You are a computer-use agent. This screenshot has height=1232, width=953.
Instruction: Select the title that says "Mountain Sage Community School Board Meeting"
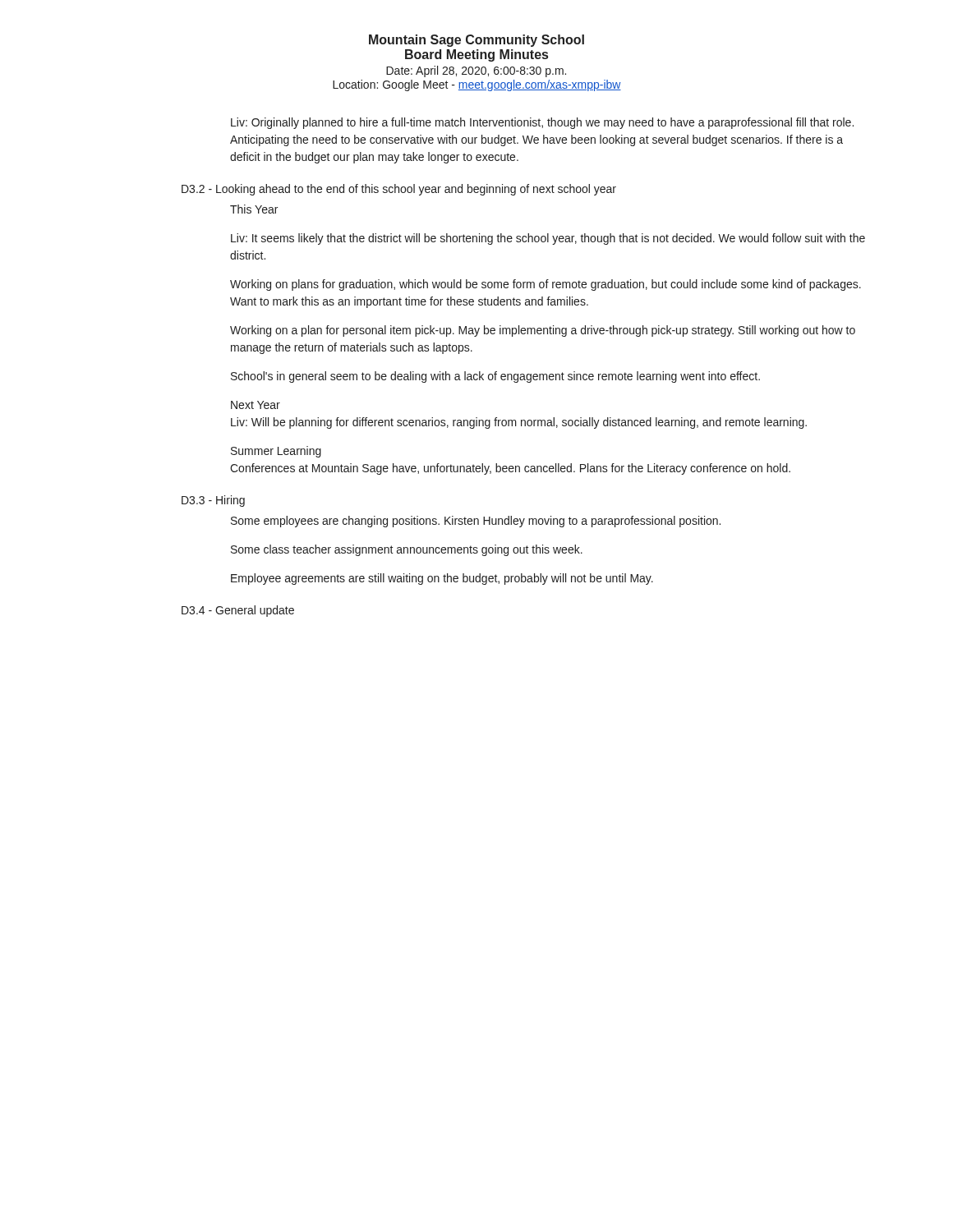pyautogui.click(x=476, y=62)
